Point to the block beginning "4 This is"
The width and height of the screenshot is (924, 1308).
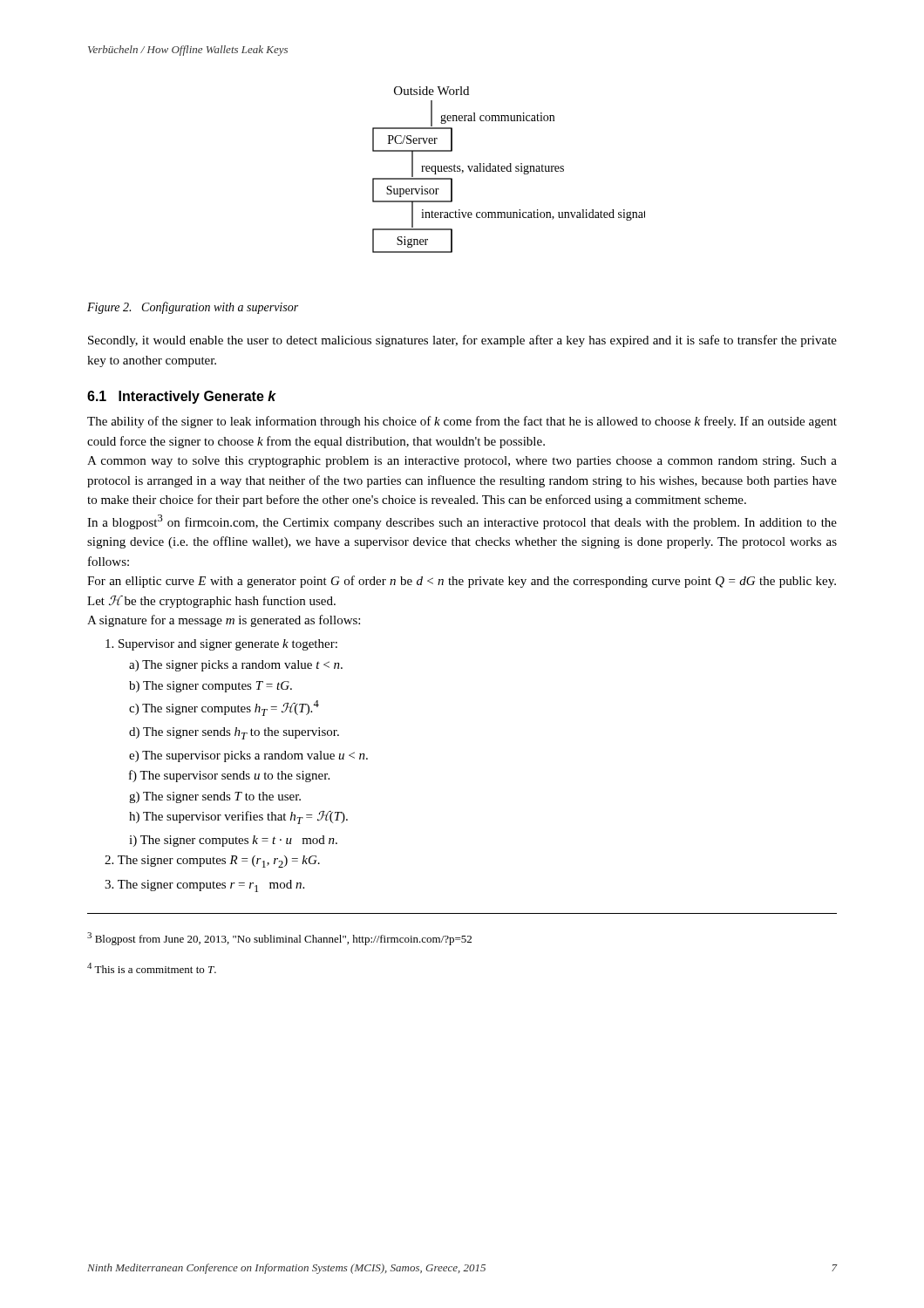pyautogui.click(x=152, y=968)
